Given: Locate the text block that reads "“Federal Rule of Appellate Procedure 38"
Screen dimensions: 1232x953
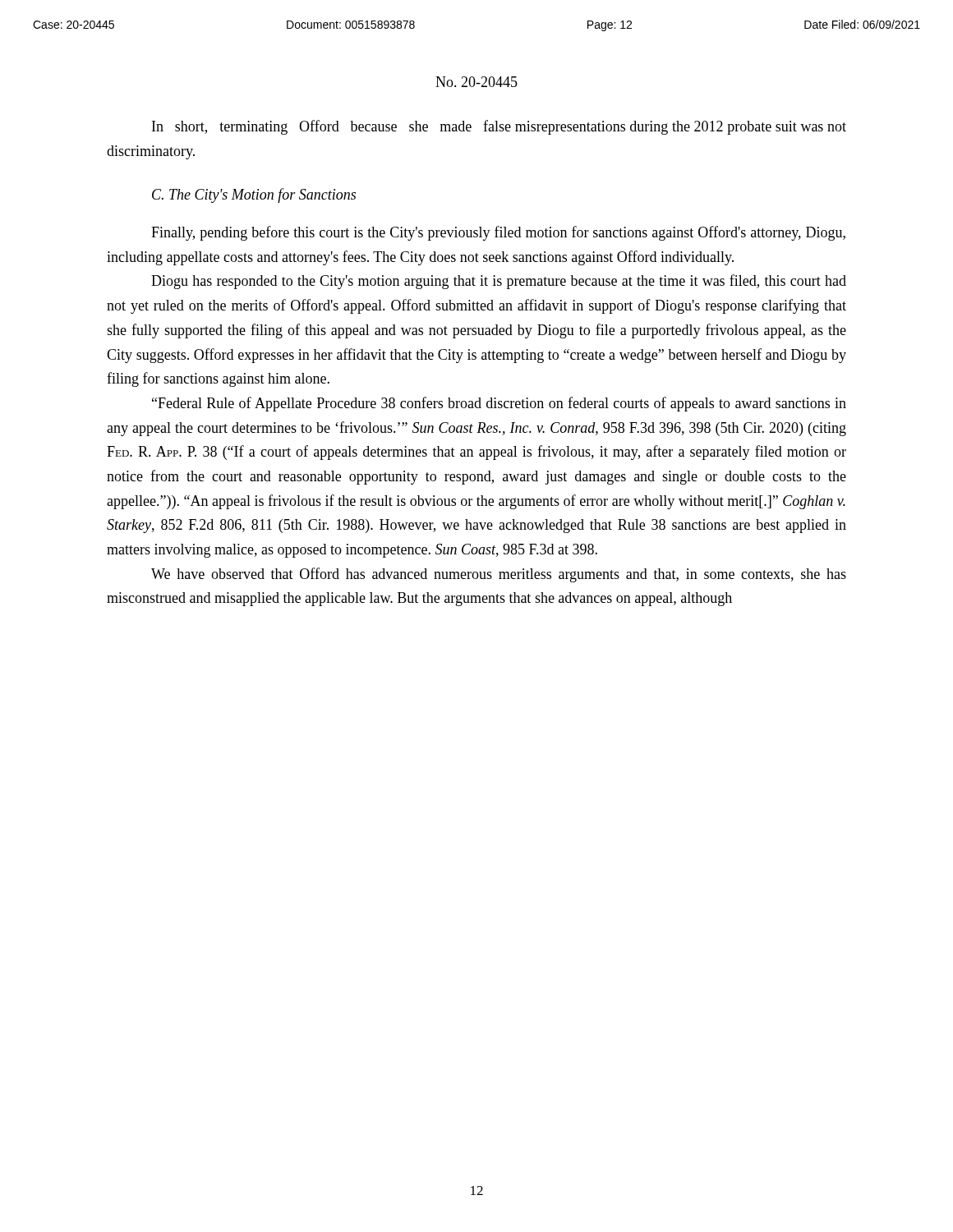Looking at the screenshot, I should click(476, 476).
